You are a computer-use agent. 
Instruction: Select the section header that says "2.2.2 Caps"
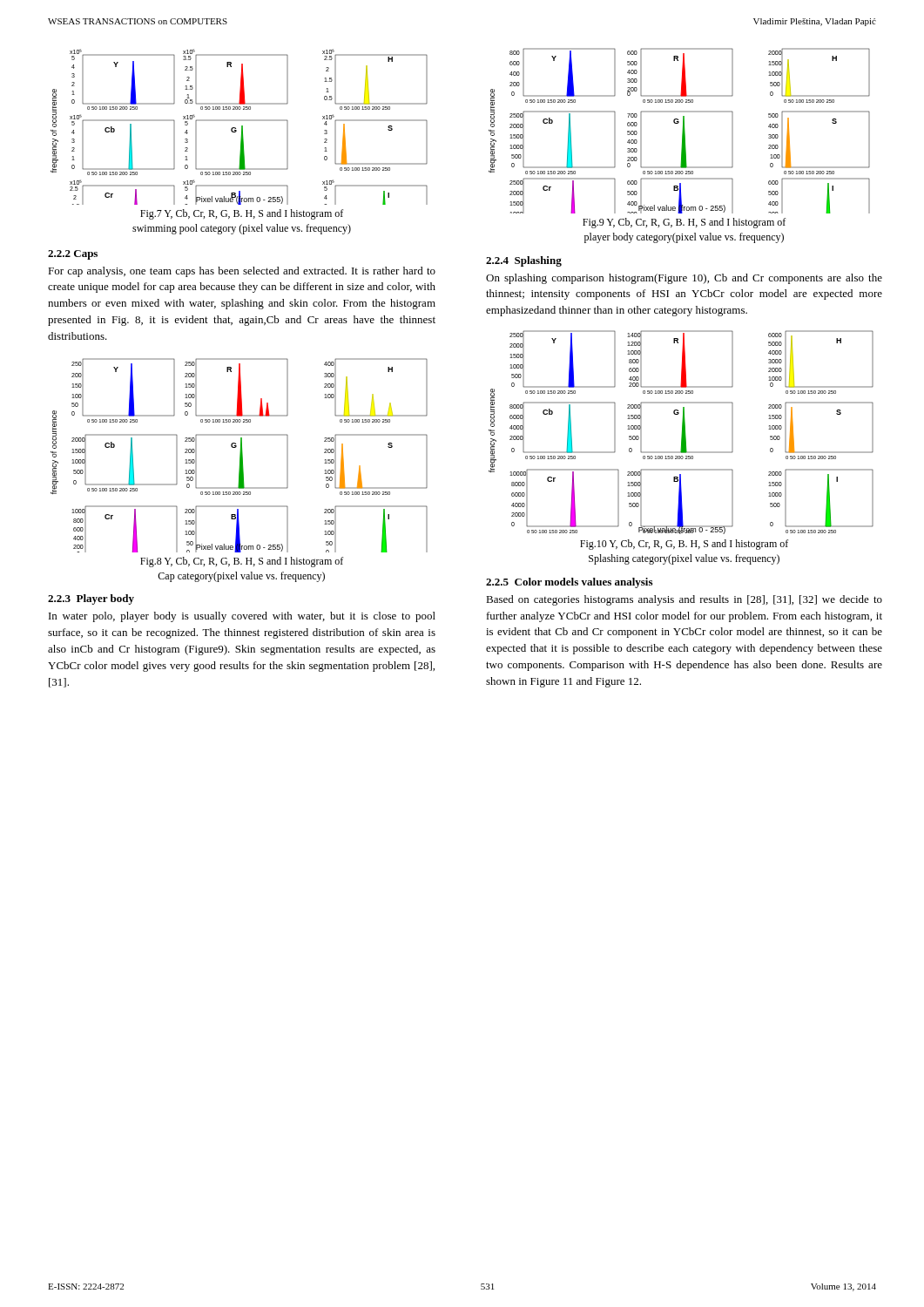(73, 253)
